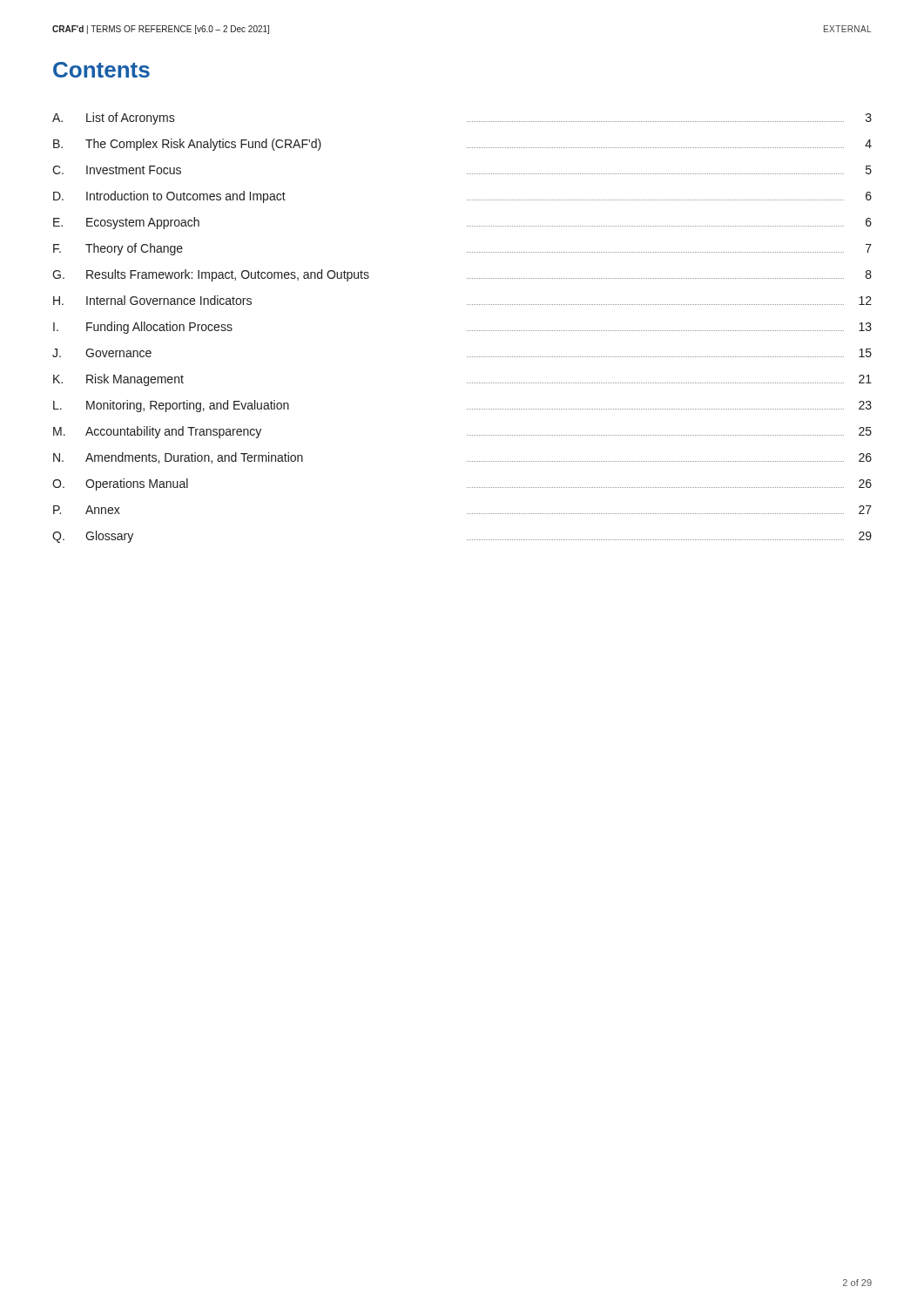This screenshot has width=924, height=1307.
Task: Locate the text block starting "A. List of Acronyms 3"
Action: (462, 118)
